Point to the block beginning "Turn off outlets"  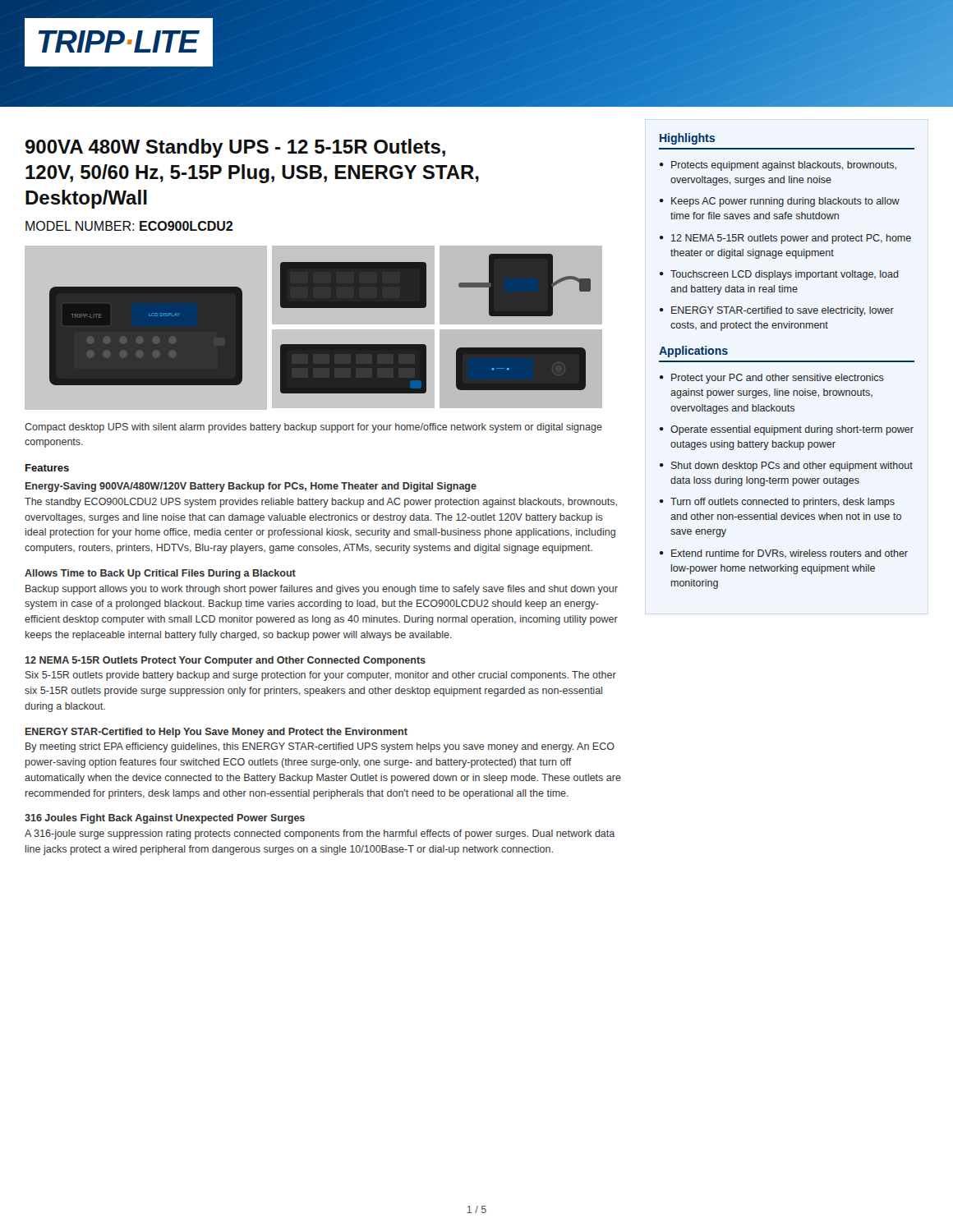(786, 517)
